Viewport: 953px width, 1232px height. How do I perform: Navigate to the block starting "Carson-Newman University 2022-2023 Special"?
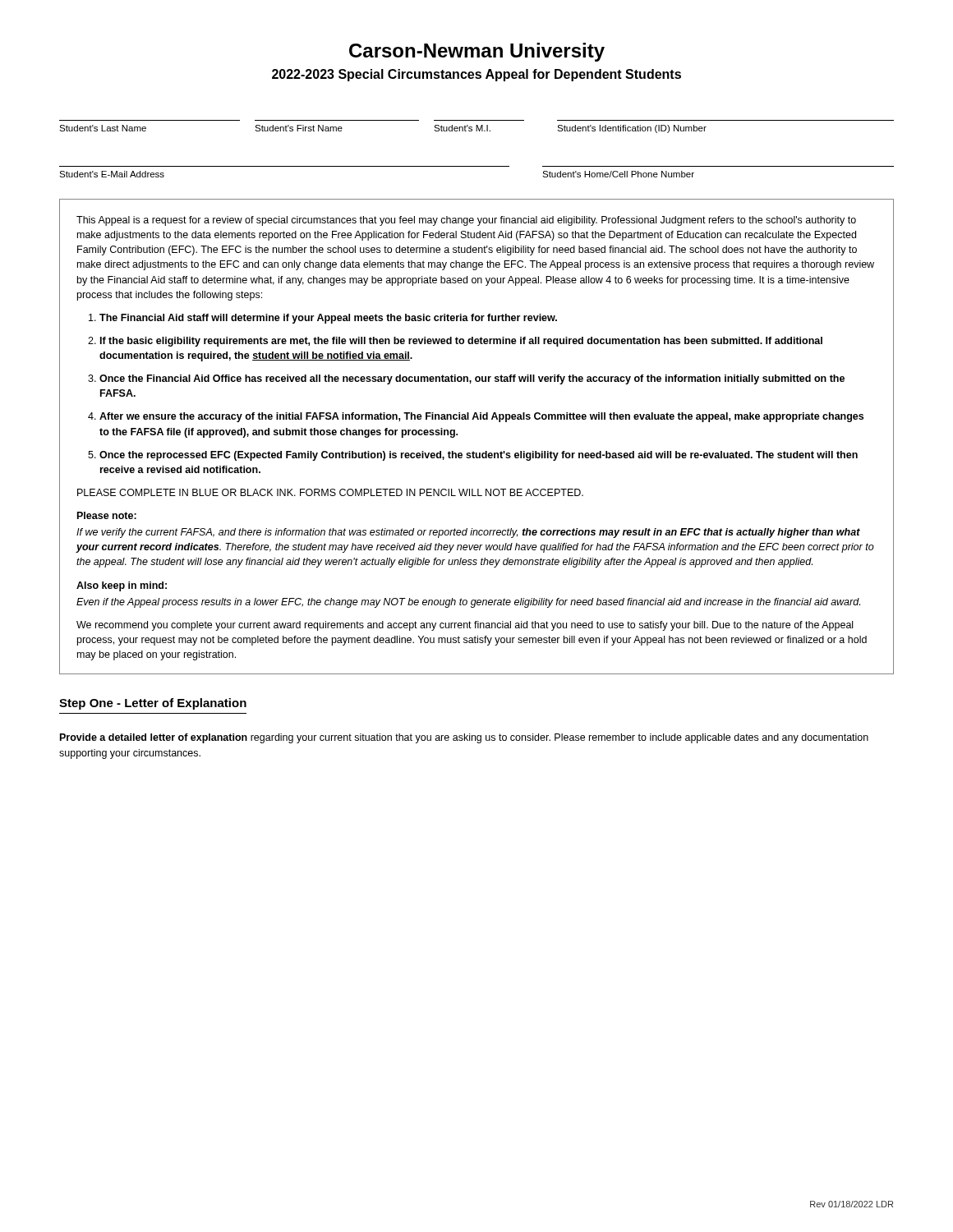pyautogui.click(x=476, y=61)
